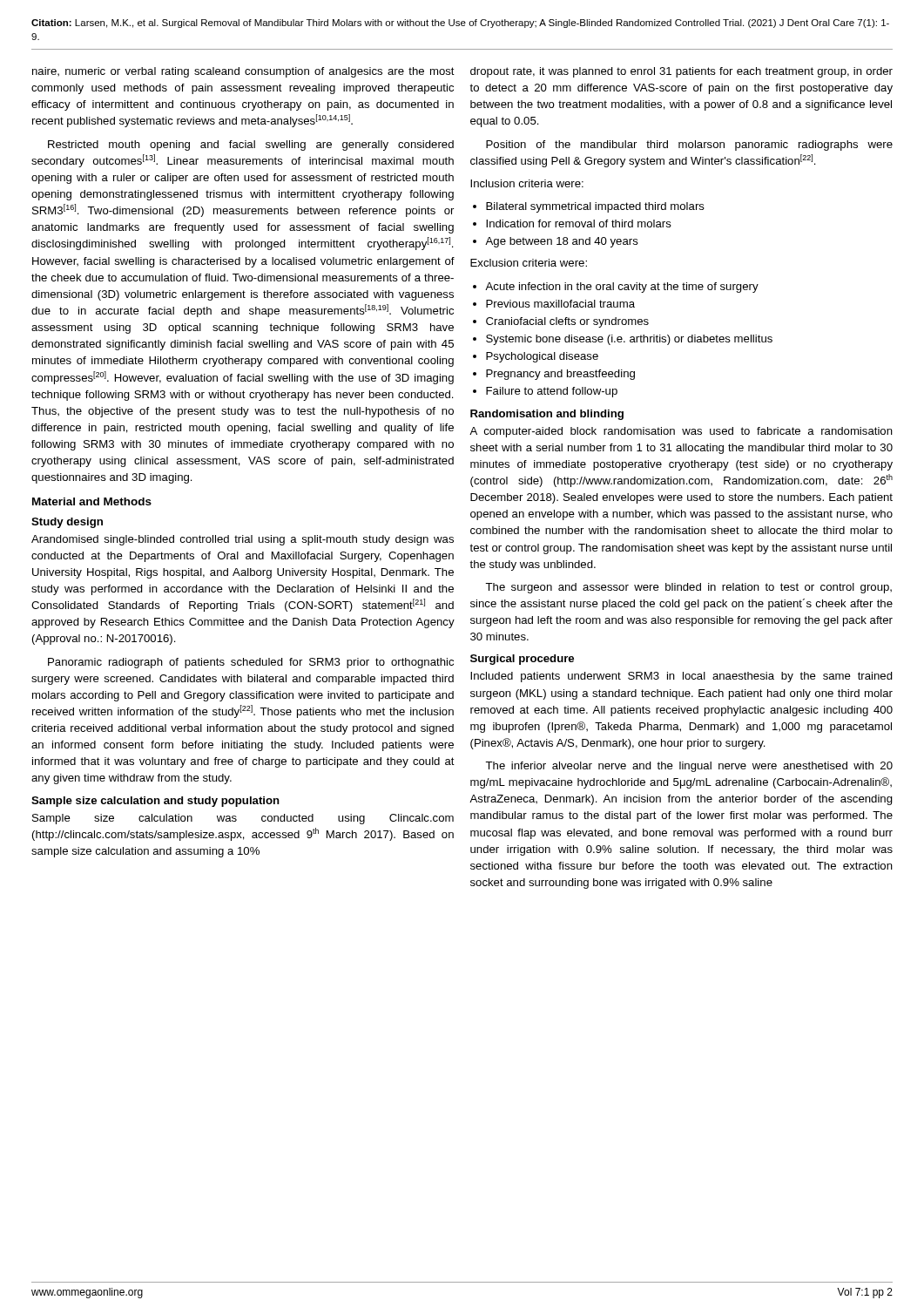Click on the element starting "Material and Methods"
Screen dimensions: 1307x924
91,501
